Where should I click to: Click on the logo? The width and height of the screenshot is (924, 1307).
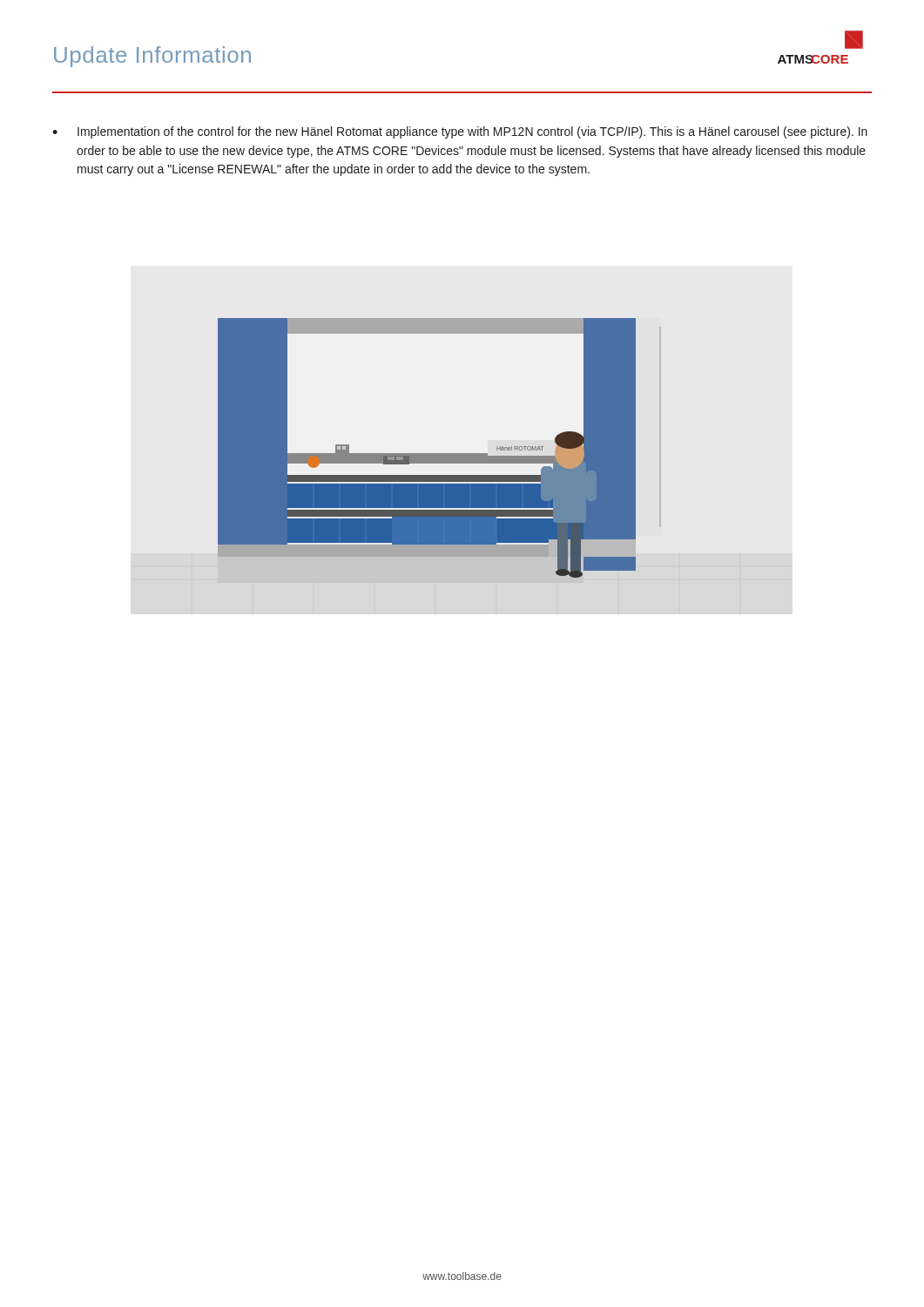pos(824,50)
